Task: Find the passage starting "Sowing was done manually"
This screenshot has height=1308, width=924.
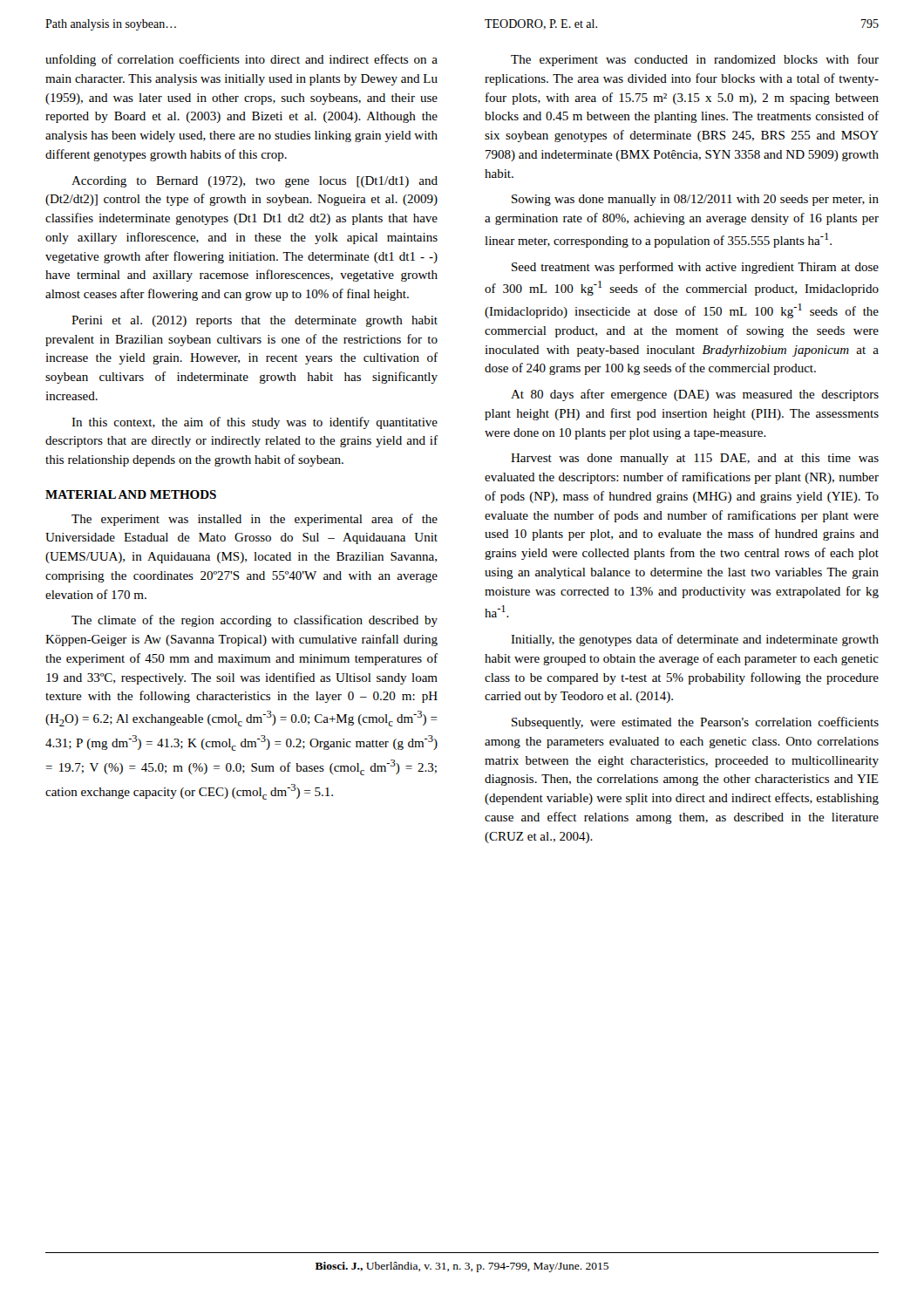Action: tap(682, 221)
